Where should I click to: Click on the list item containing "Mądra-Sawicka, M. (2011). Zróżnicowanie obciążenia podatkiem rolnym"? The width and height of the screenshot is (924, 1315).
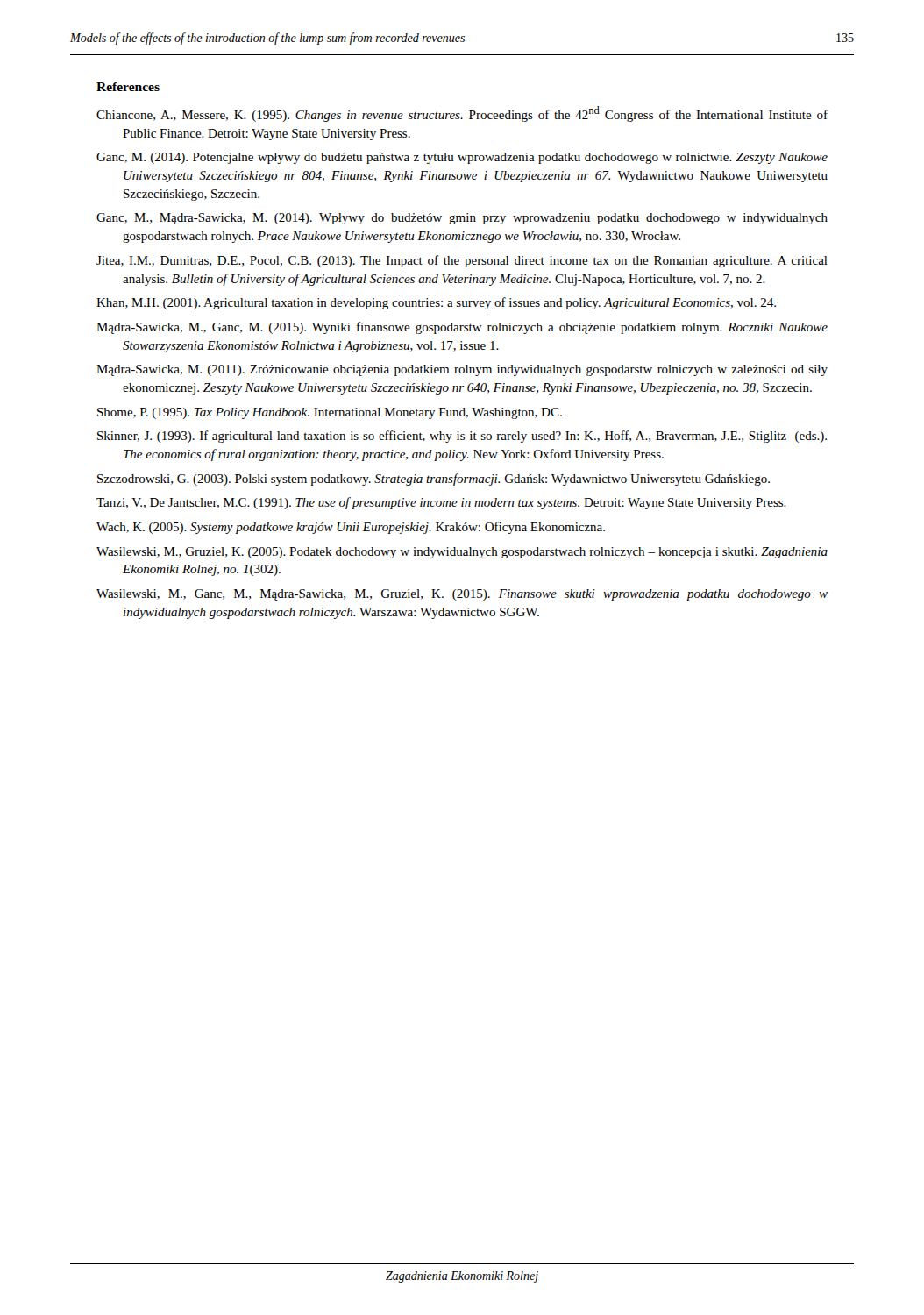462,379
